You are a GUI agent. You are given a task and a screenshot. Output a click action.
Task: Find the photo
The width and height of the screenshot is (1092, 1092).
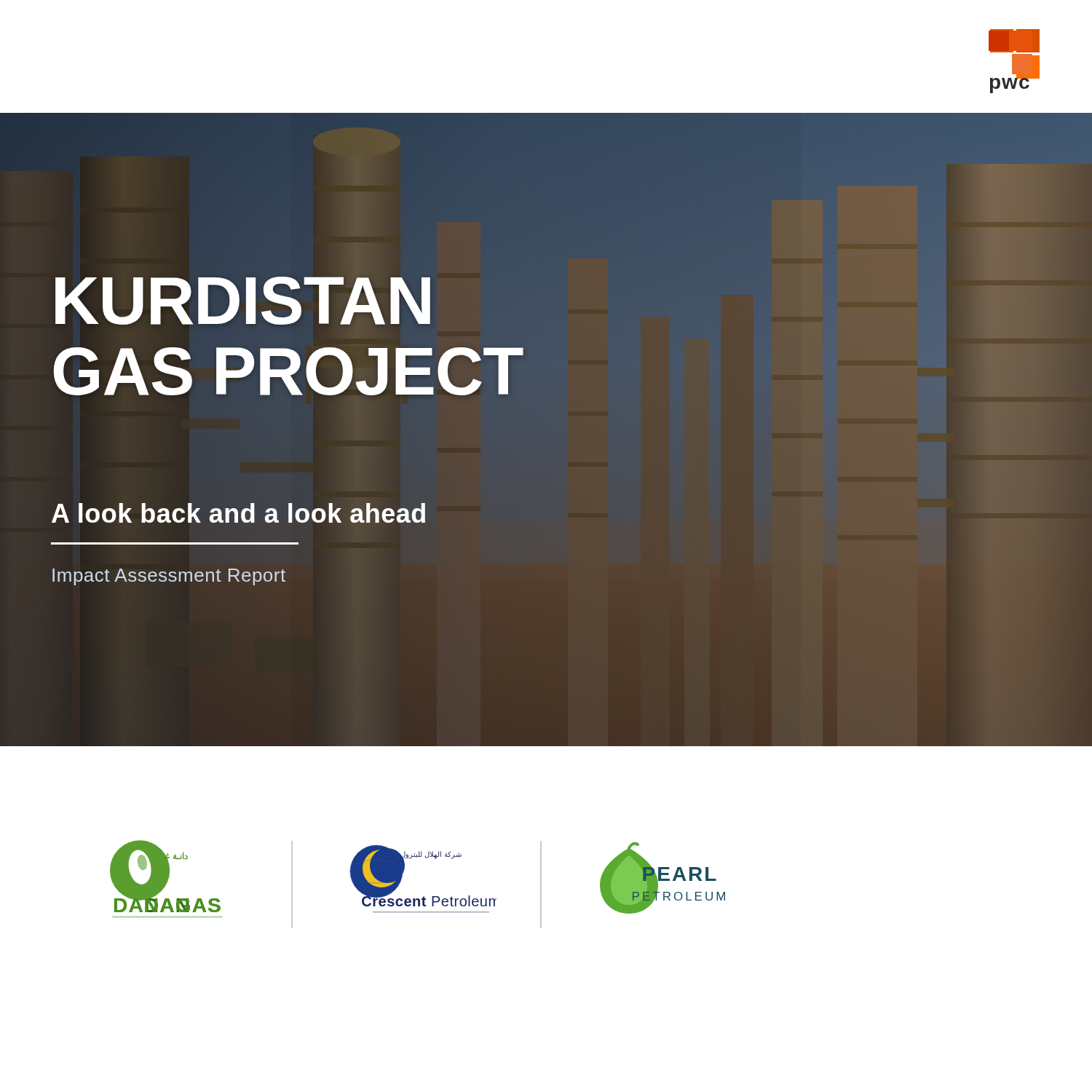tap(546, 429)
